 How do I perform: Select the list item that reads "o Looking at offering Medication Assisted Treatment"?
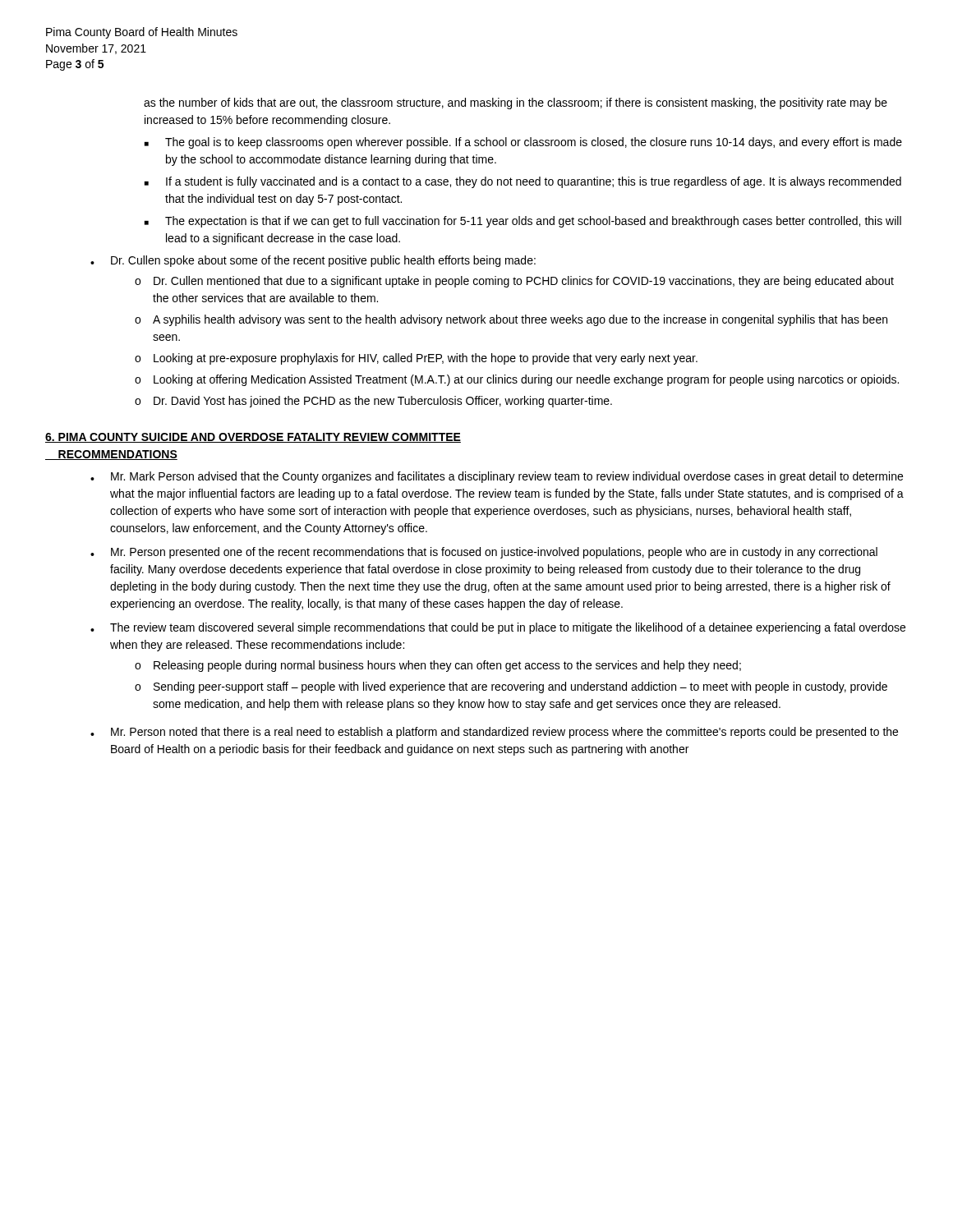pos(521,380)
